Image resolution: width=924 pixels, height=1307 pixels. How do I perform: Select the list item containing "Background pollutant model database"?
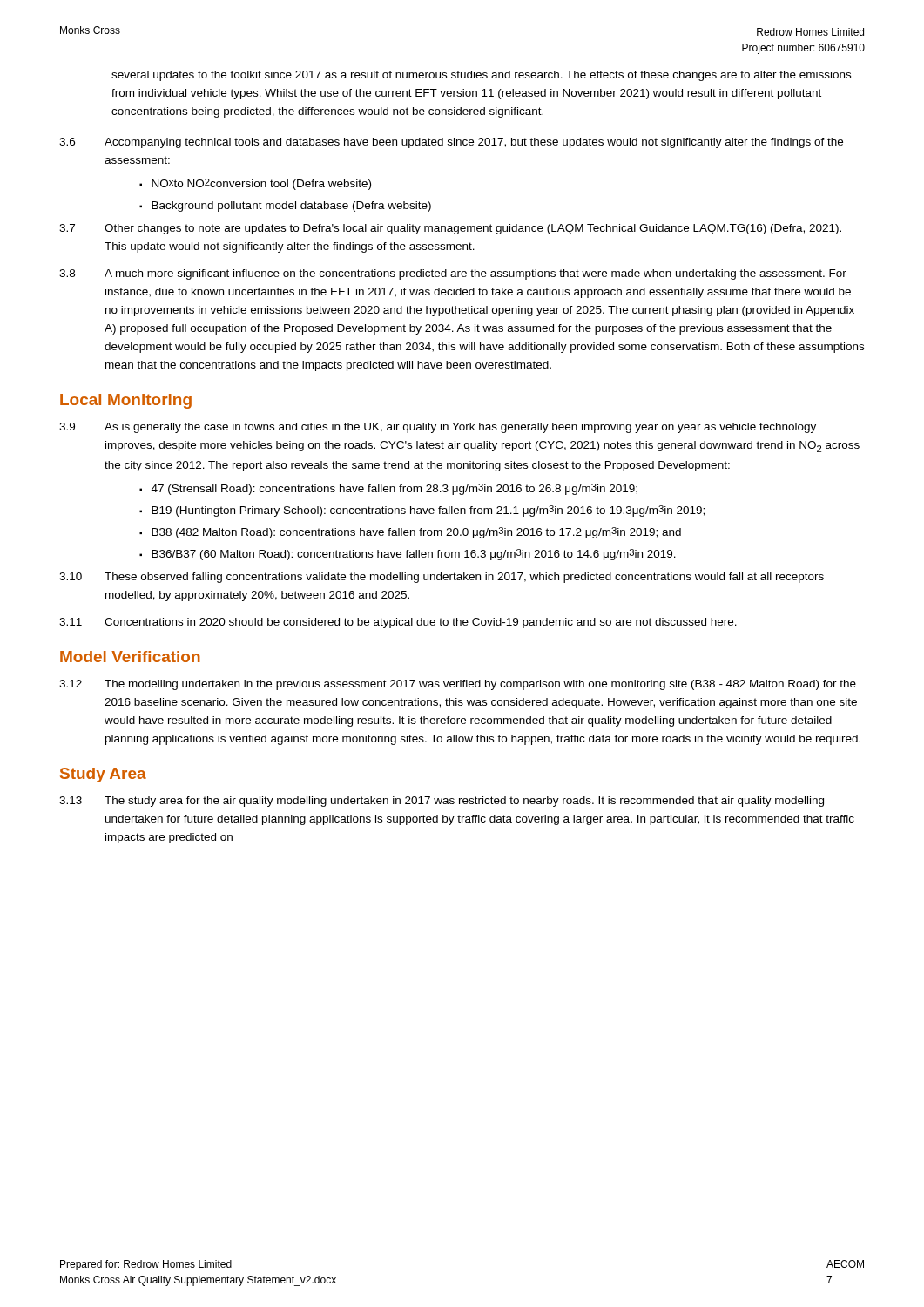point(291,205)
